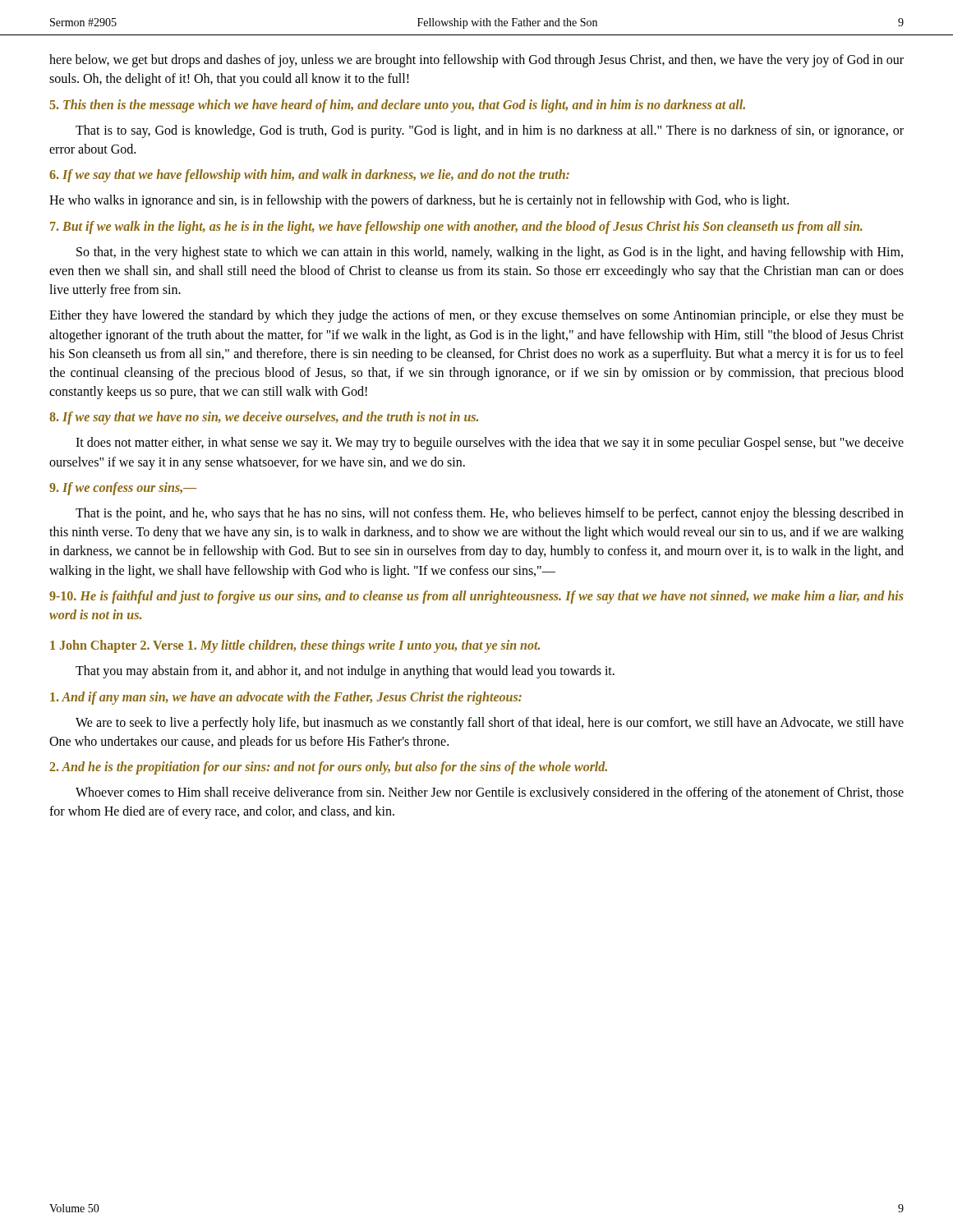Screen dimensions: 1232x953
Task: Find the text block starting "1. And if any man sin, we"
Action: click(x=476, y=697)
